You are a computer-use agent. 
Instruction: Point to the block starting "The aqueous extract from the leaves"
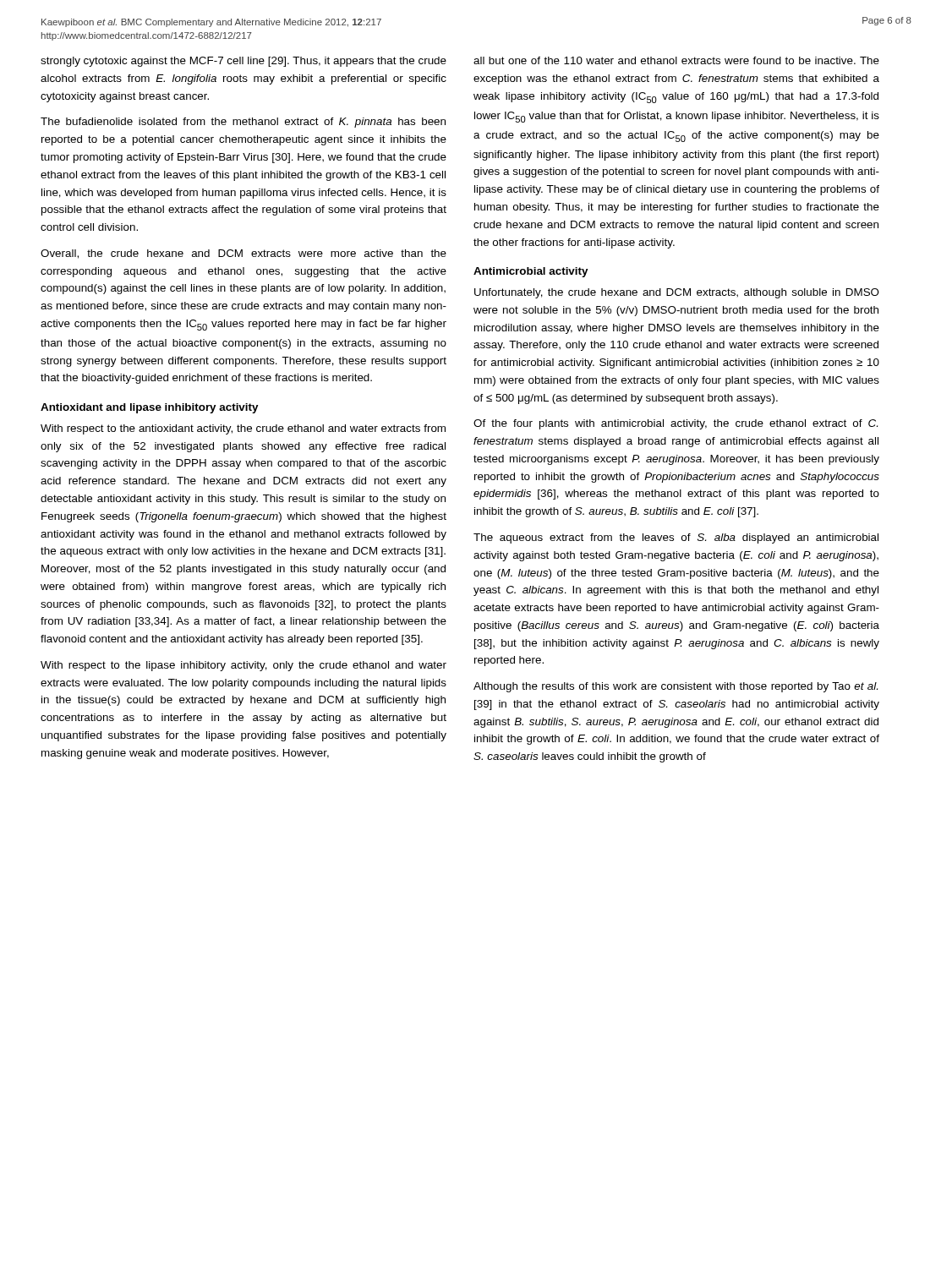[676, 599]
